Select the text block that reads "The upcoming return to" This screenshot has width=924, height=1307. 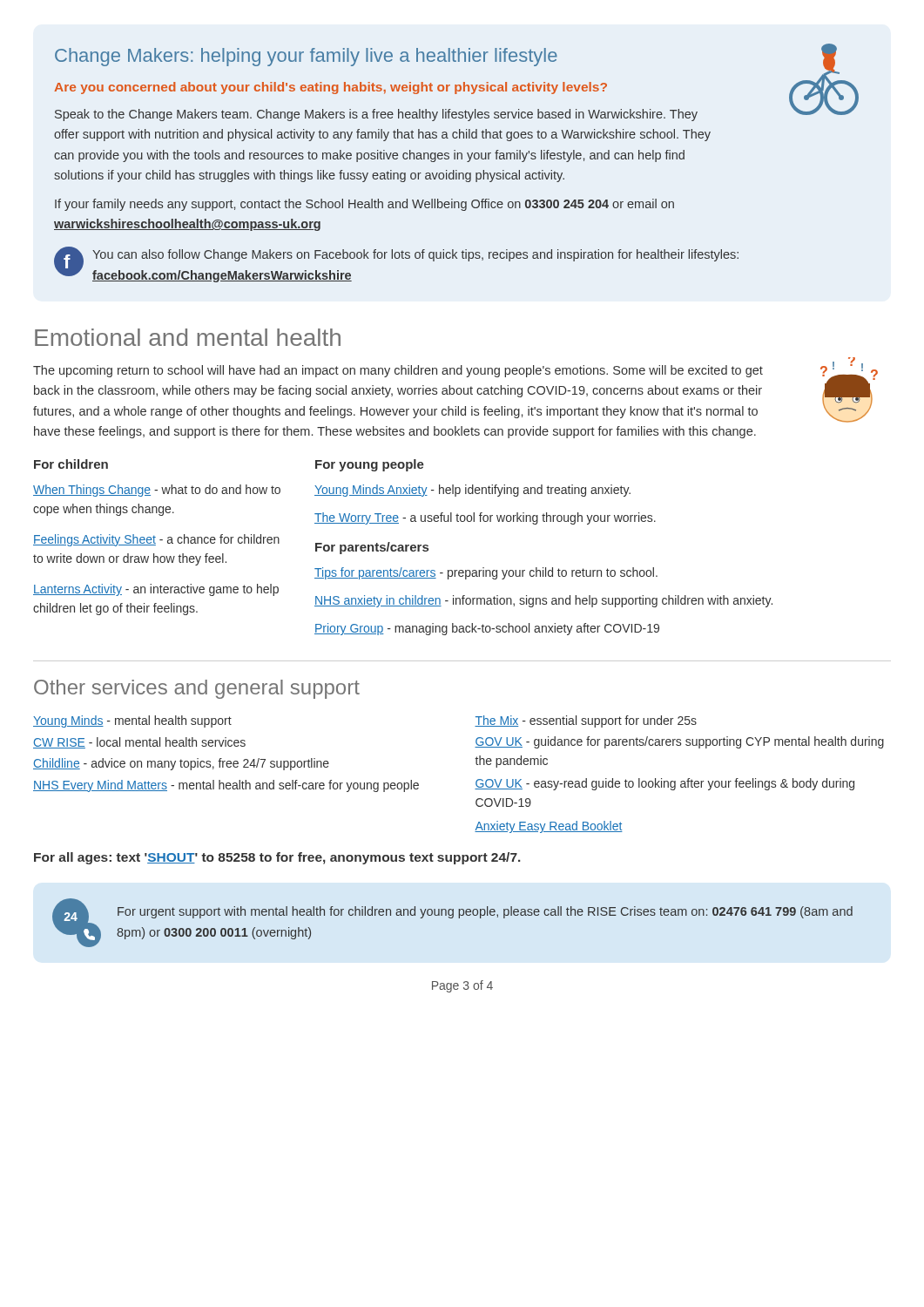[398, 401]
